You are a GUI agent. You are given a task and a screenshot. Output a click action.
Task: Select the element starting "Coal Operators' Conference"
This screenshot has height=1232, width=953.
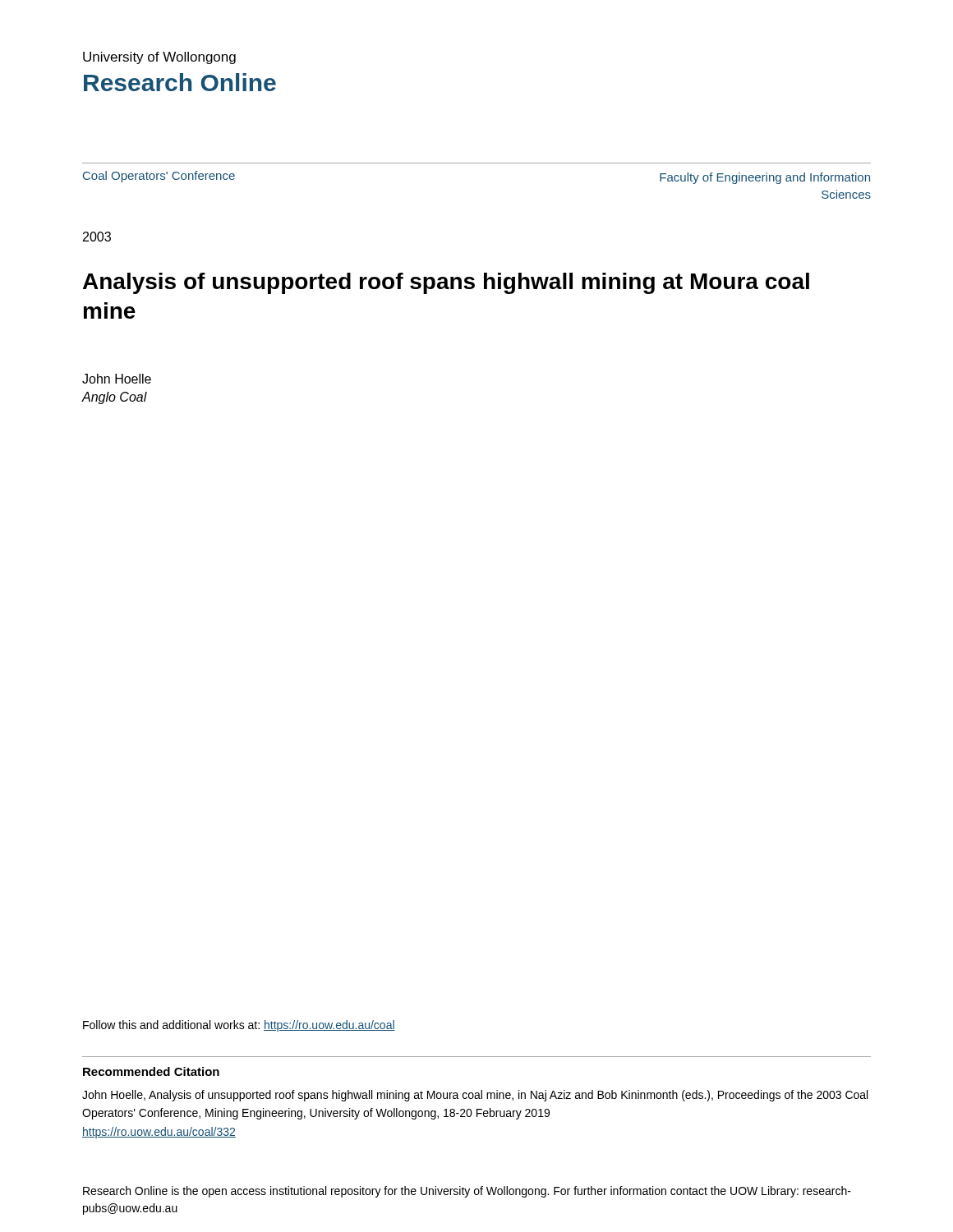click(x=159, y=175)
